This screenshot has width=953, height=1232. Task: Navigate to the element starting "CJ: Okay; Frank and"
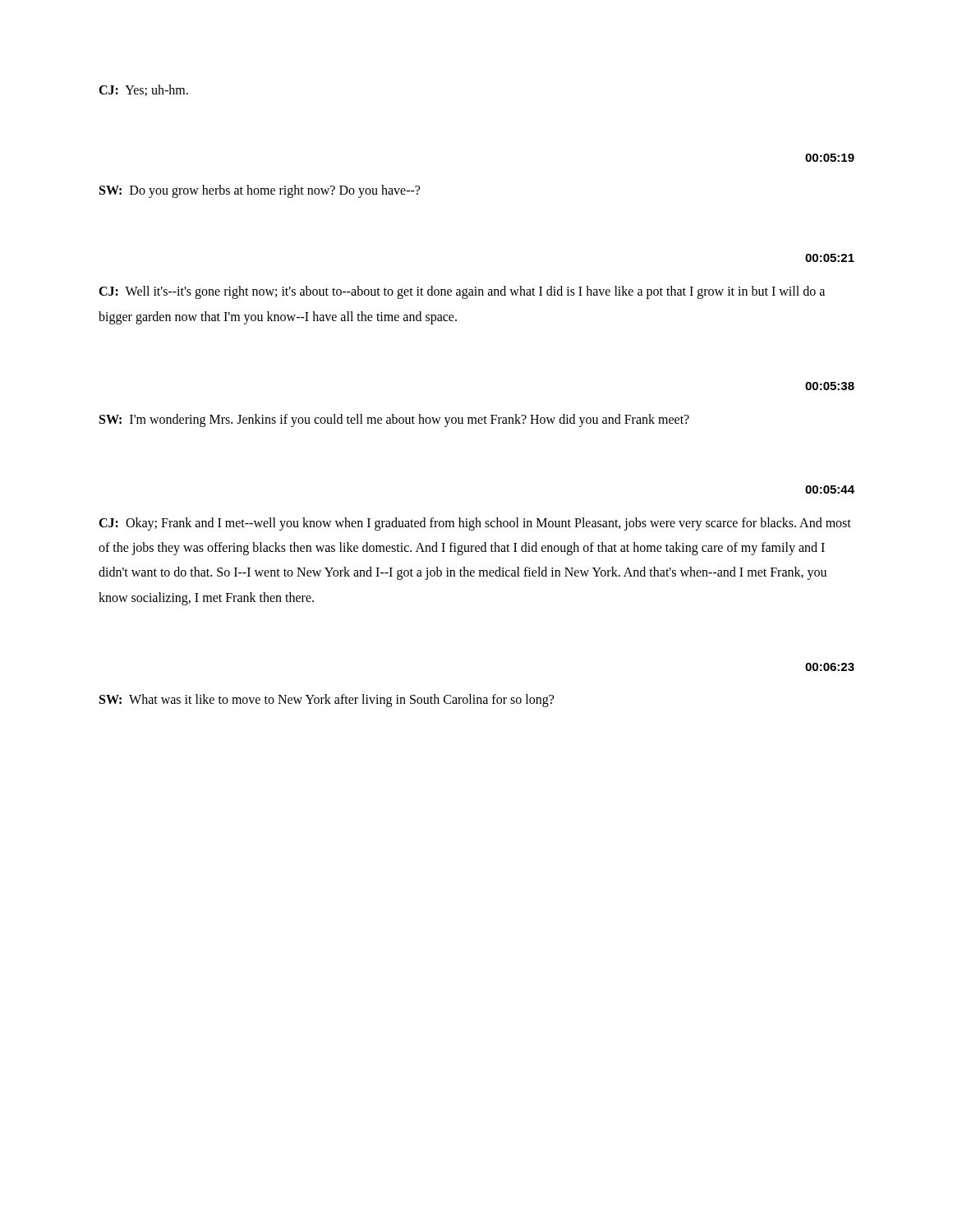click(x=476, y=560)
